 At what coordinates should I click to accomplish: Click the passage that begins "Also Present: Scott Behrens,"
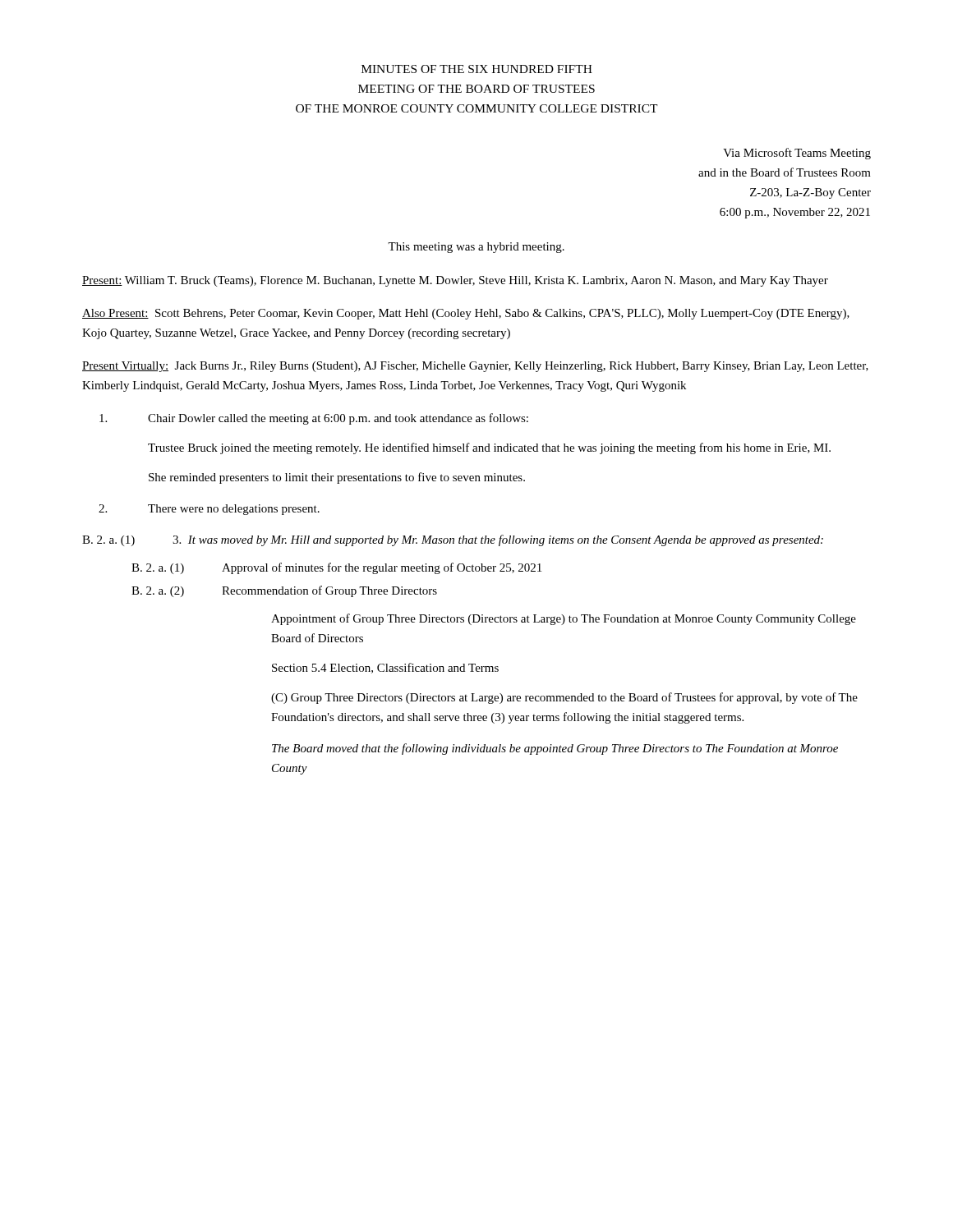[x=466, y=323]
